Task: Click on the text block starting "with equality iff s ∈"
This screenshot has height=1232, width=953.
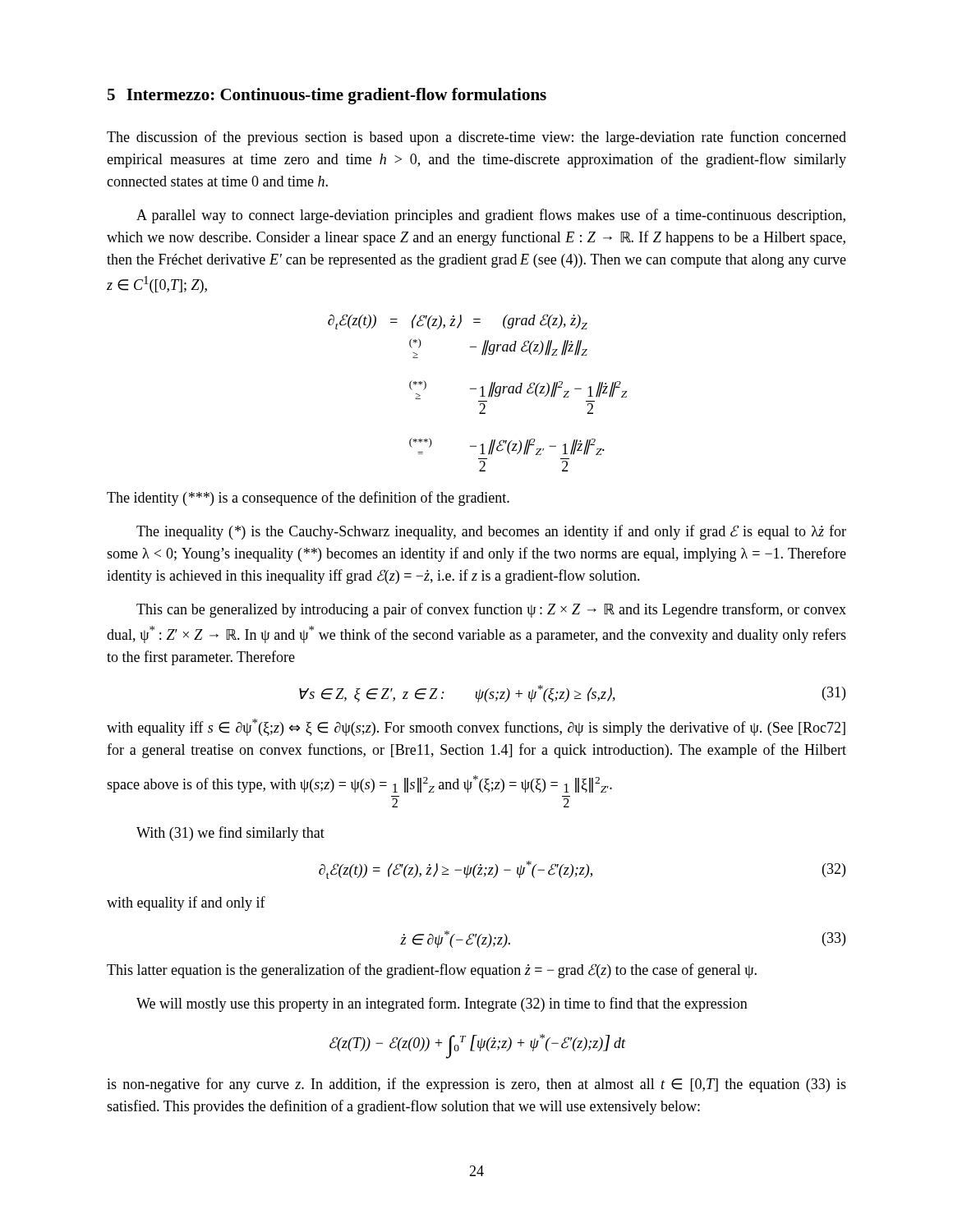Action: (476, 762)
